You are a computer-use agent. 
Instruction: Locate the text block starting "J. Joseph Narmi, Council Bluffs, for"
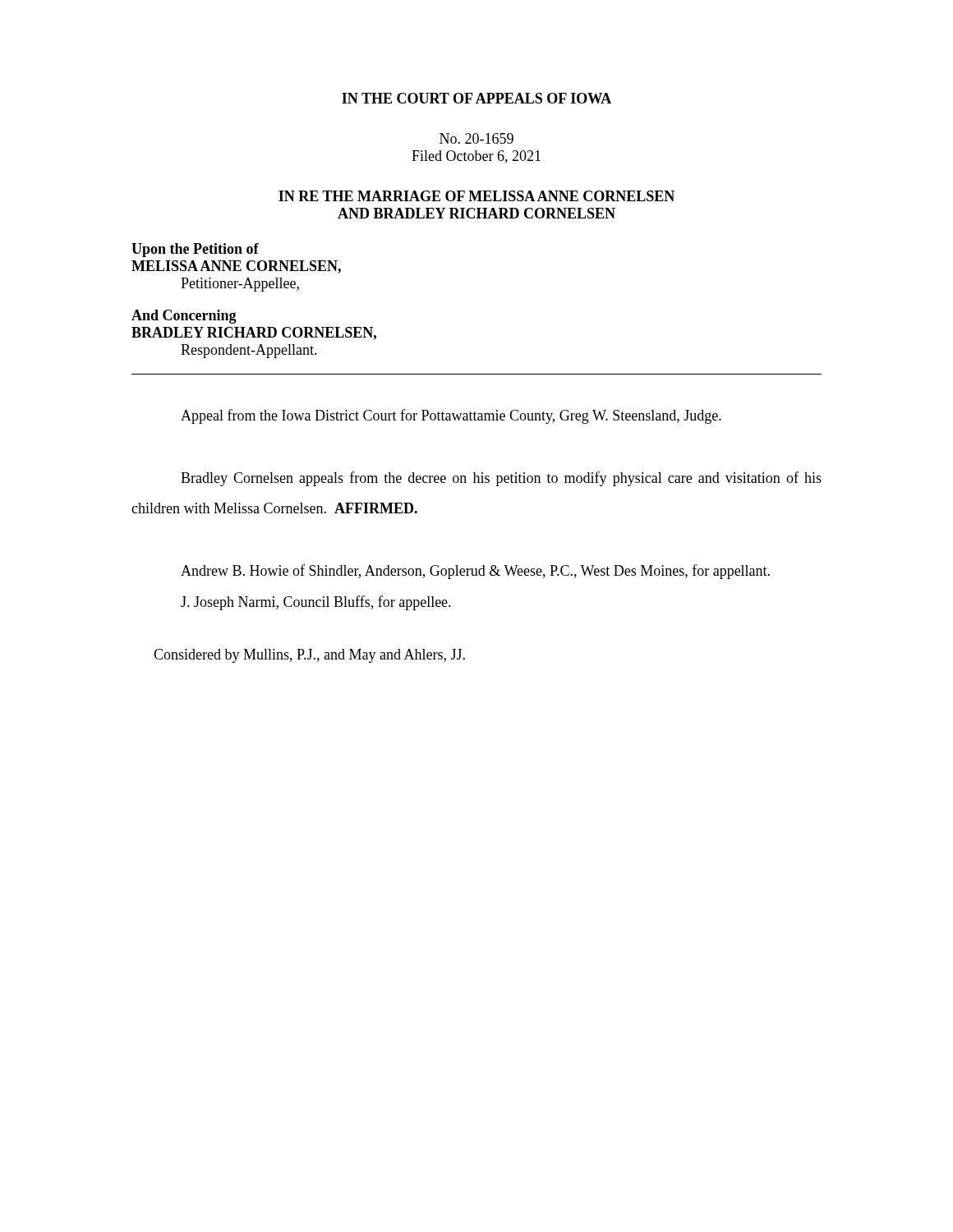(x=316, y=602)
